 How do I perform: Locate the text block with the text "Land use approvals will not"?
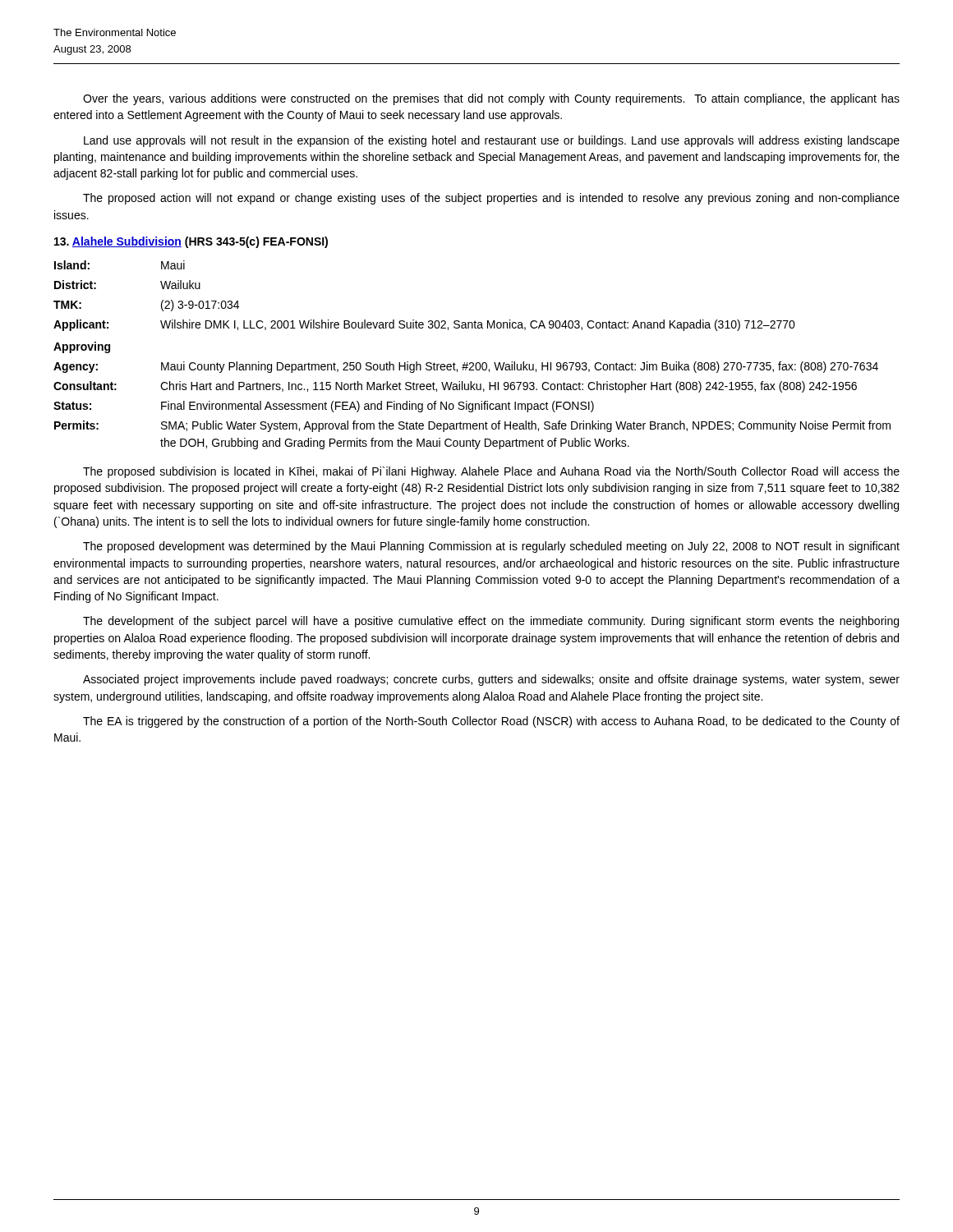click(x=476, y=157)
